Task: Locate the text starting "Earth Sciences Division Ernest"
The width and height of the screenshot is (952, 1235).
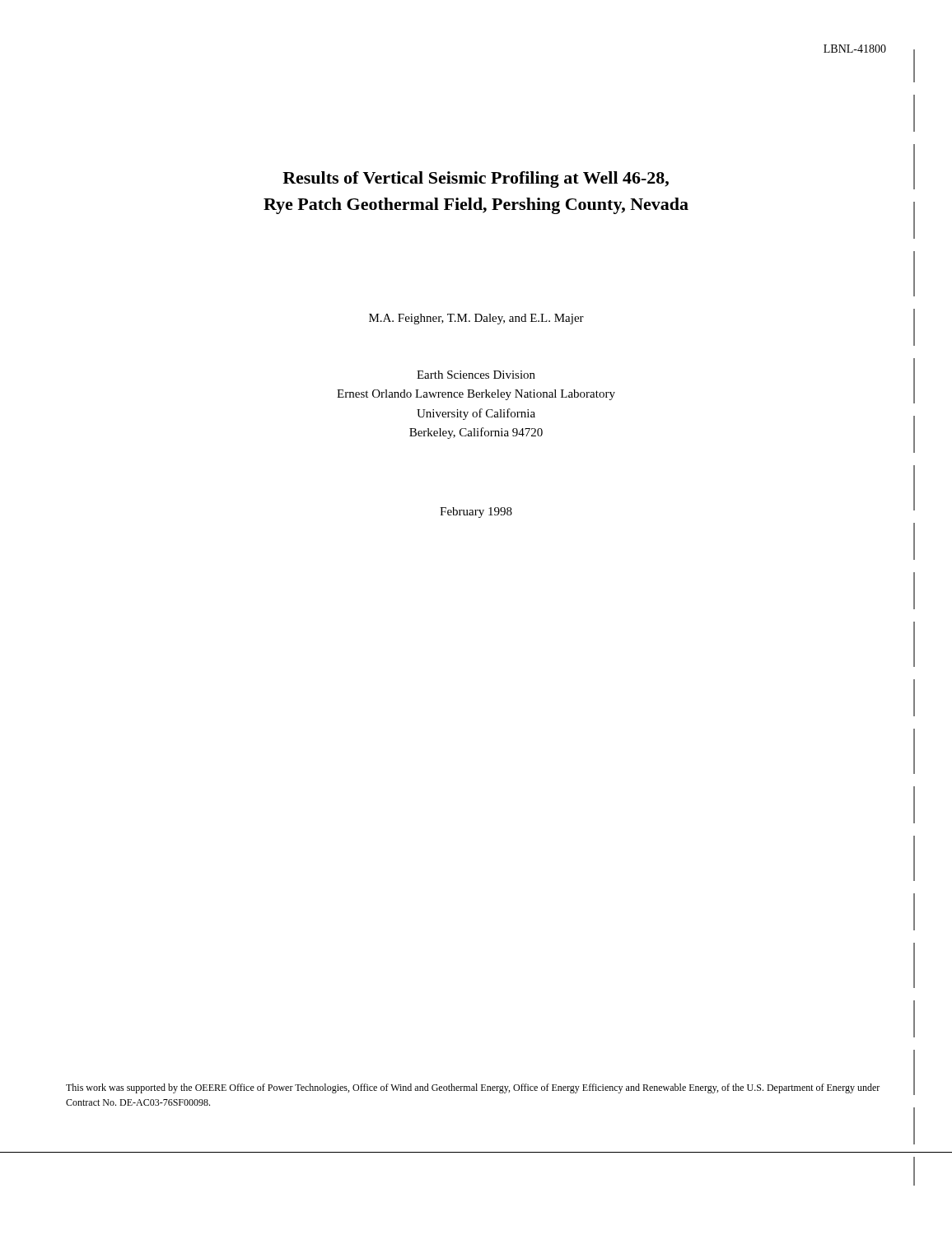Action: [x=476, y=403]
